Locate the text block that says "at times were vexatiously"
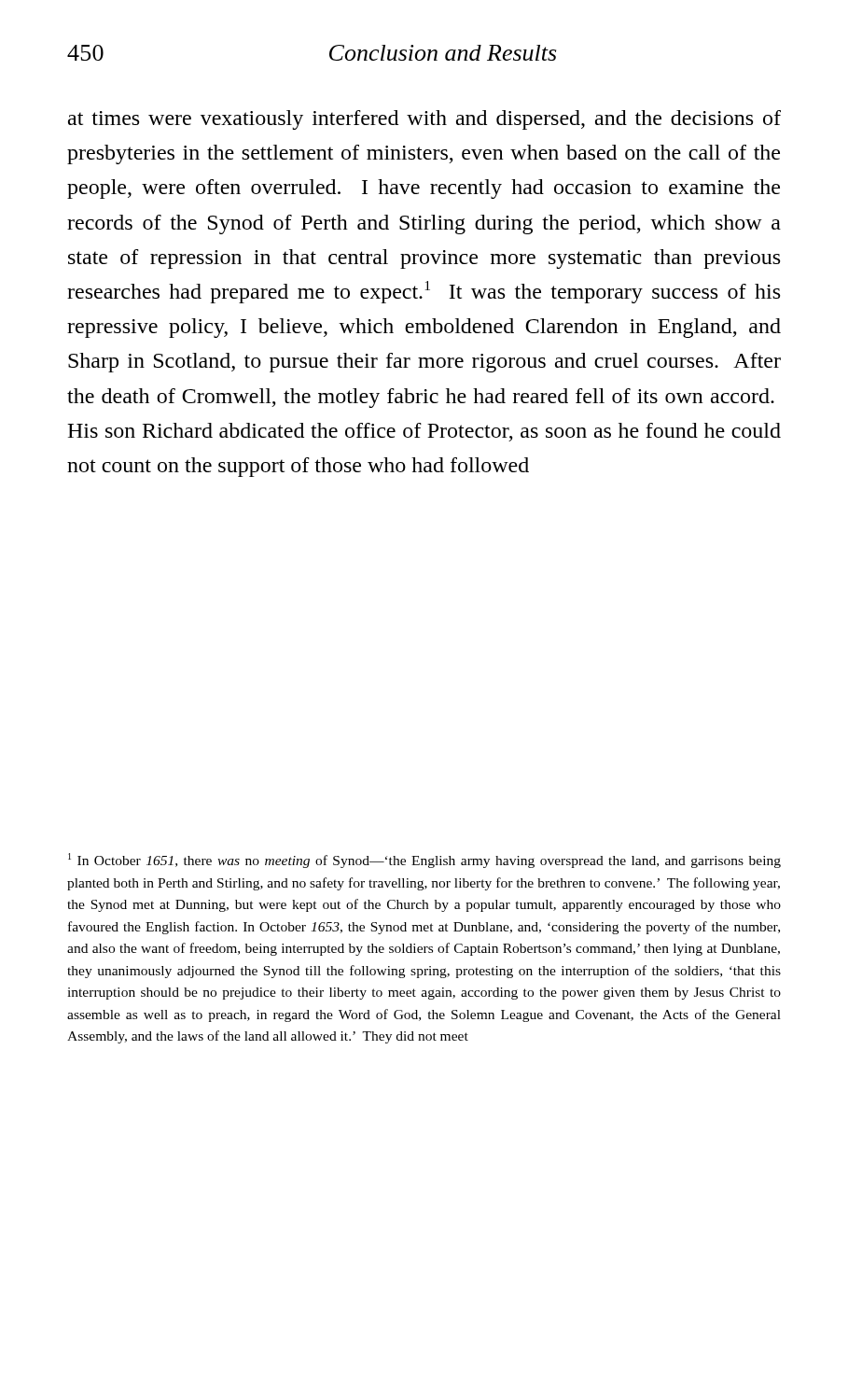Screen dimensions: 1400x848 point(424,291)
